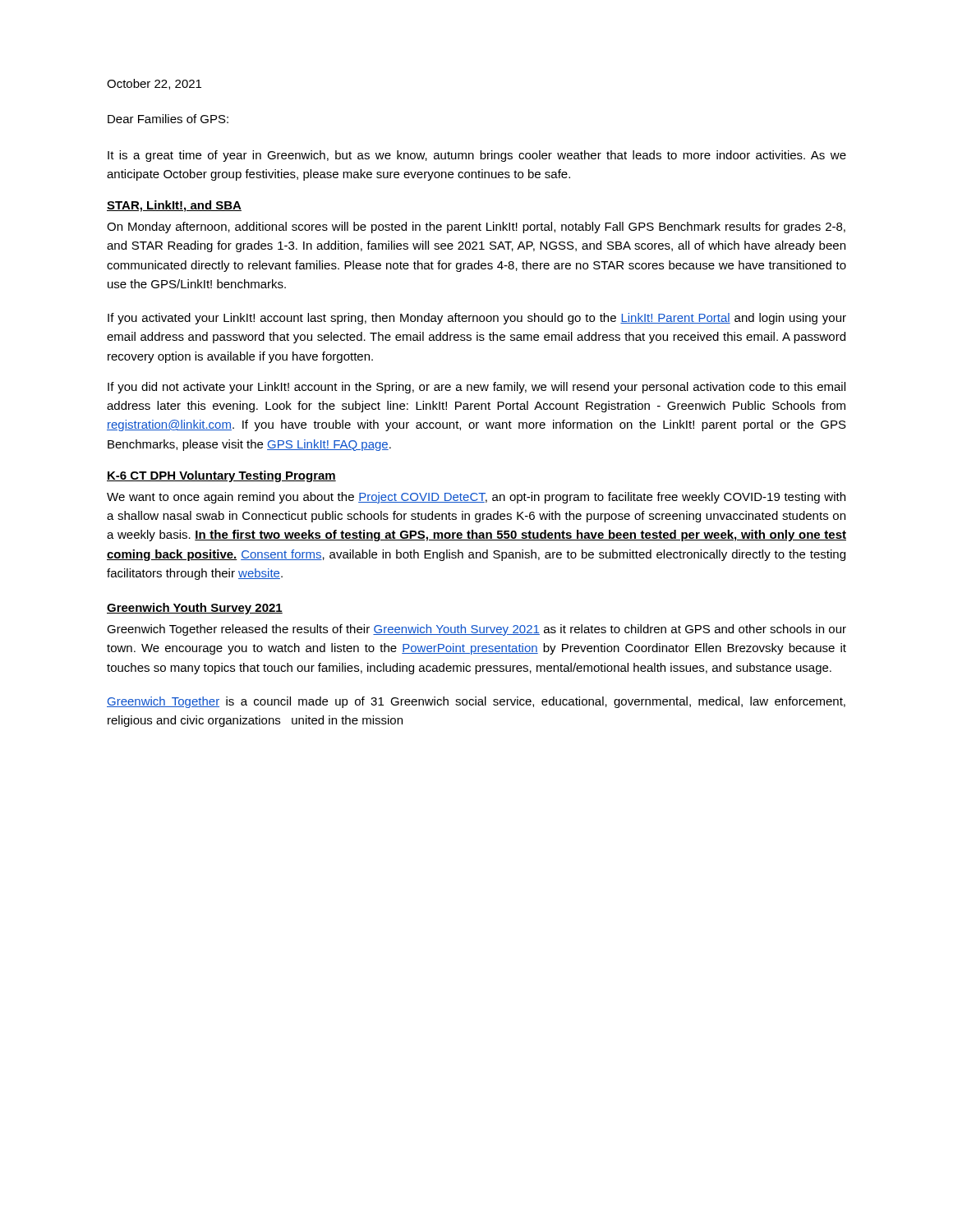Click on the text that says "Dear Families of GPS:"
Screen dimensions: 1232x953
point(168,119)
